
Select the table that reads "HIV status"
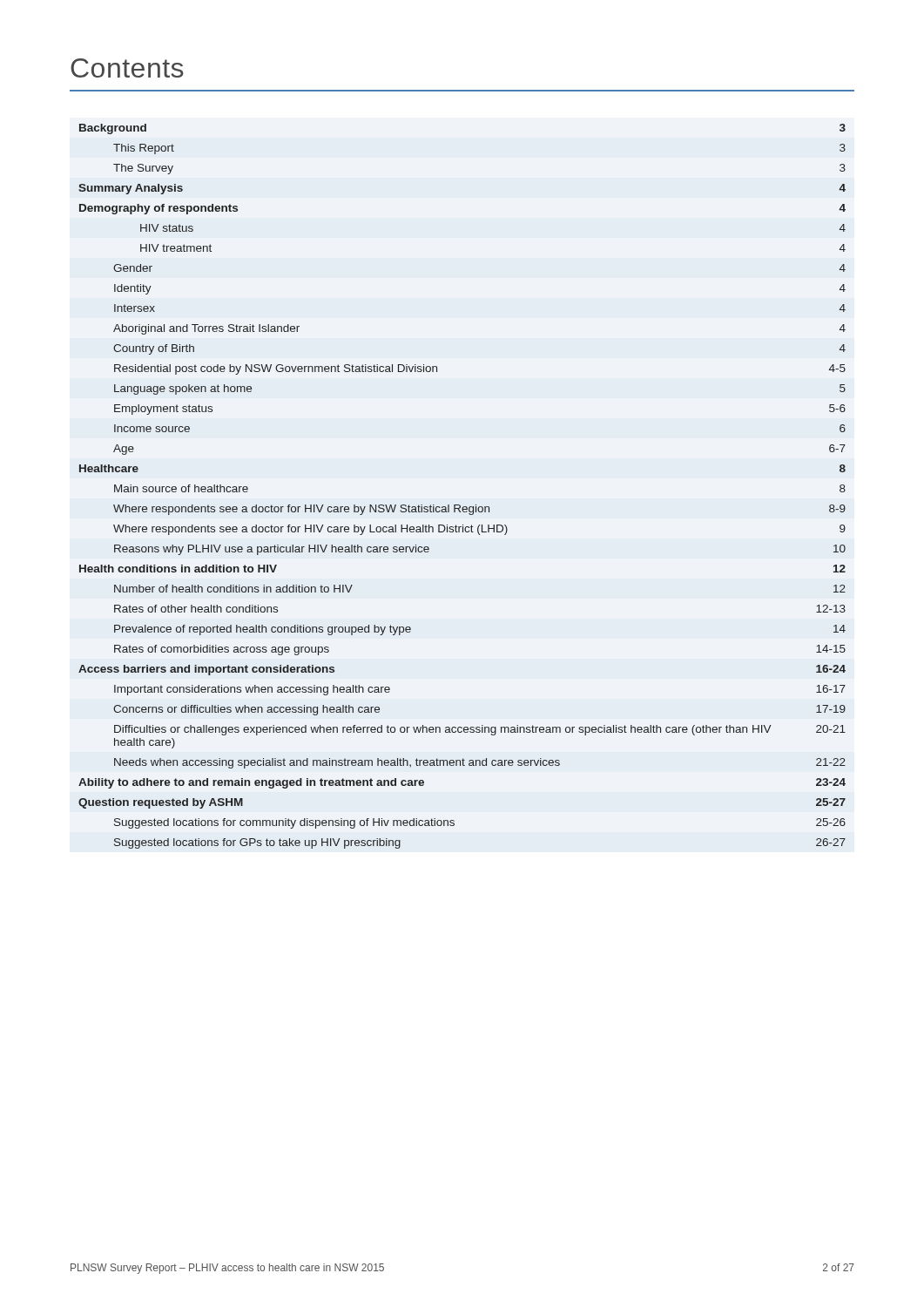coord(462,485)
